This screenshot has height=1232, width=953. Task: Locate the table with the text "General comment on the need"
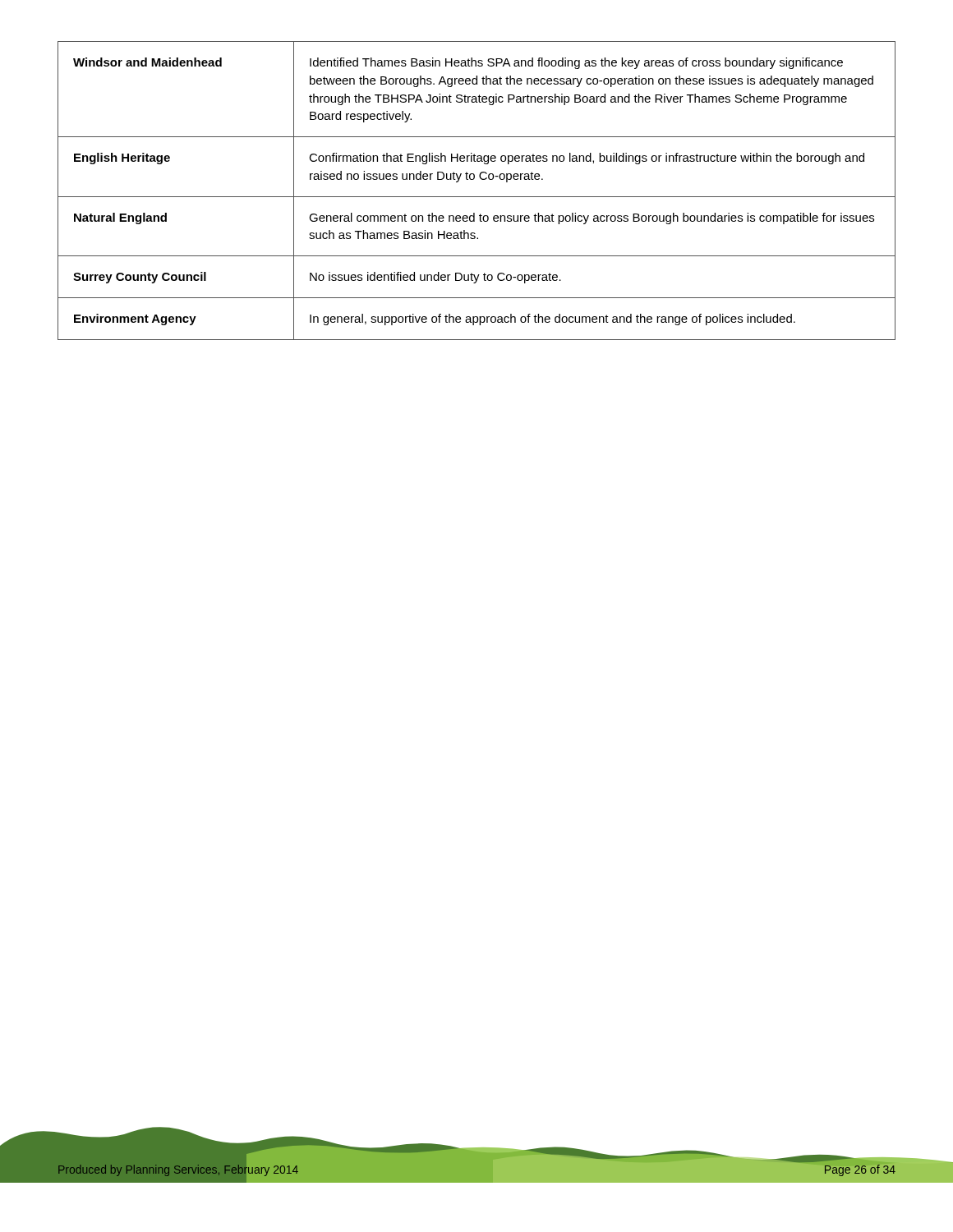[x=476, y=190]
